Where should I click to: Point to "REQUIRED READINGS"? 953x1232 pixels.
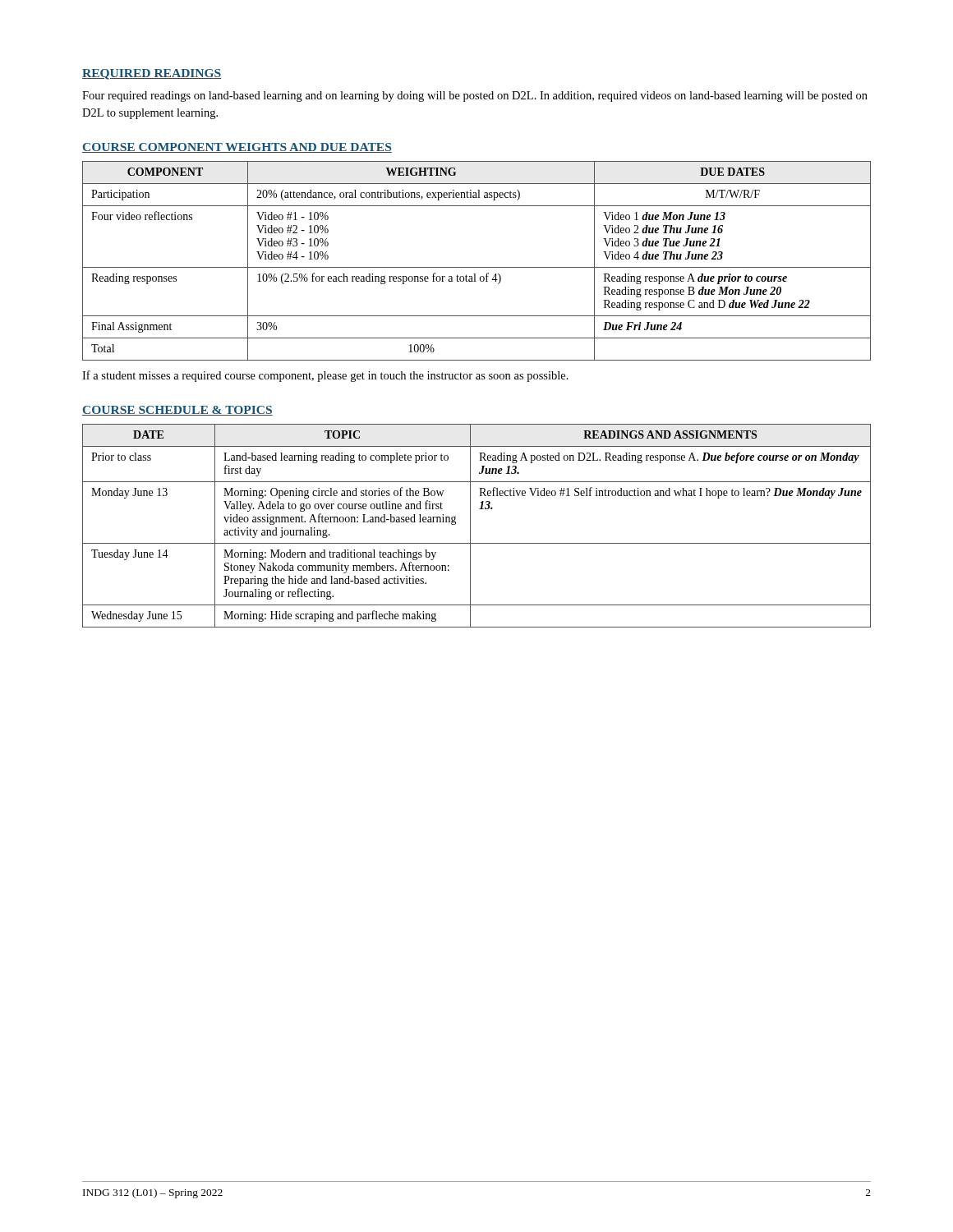click(x=152, y=73)
